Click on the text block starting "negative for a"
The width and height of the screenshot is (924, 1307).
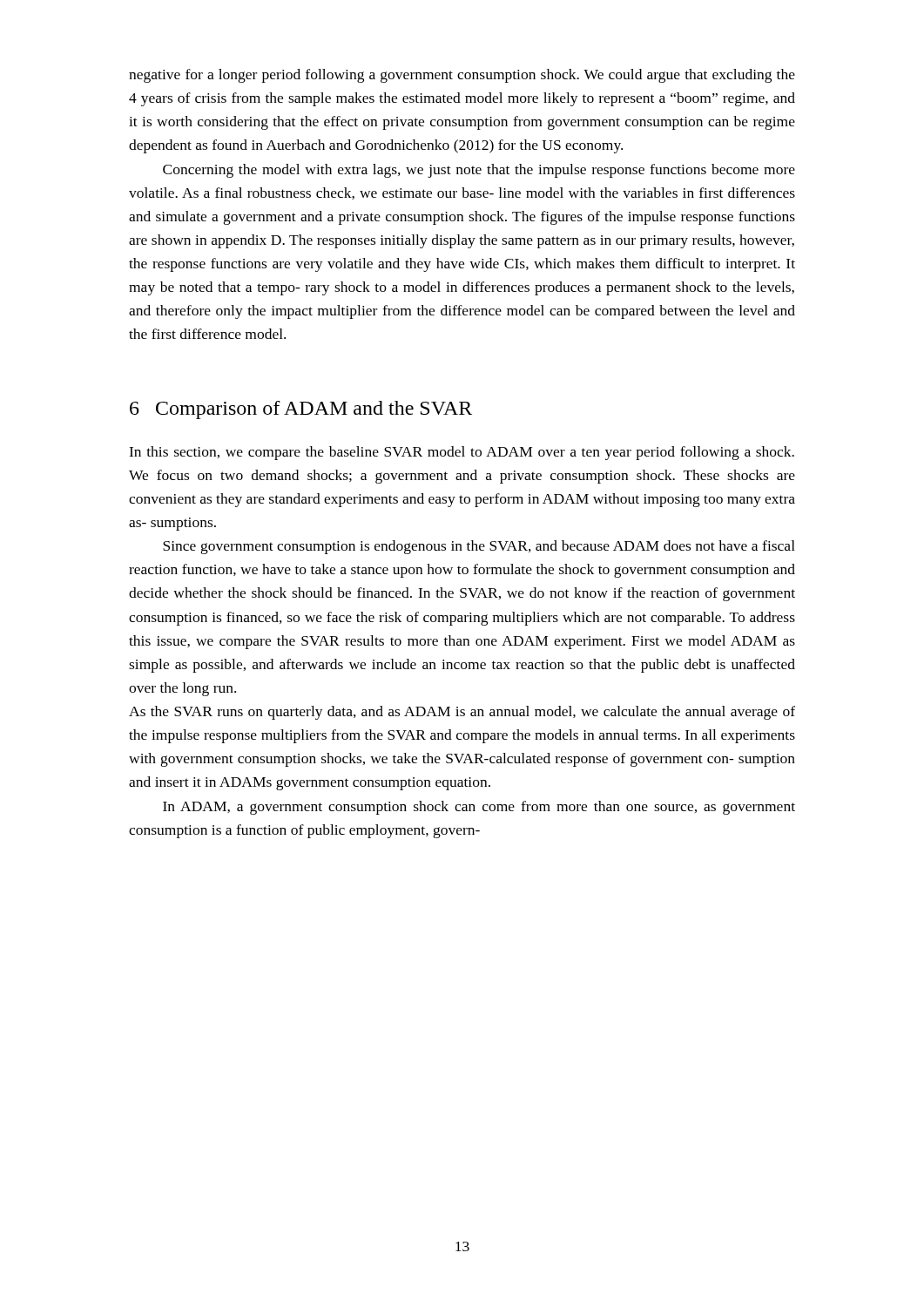[462, 205]
